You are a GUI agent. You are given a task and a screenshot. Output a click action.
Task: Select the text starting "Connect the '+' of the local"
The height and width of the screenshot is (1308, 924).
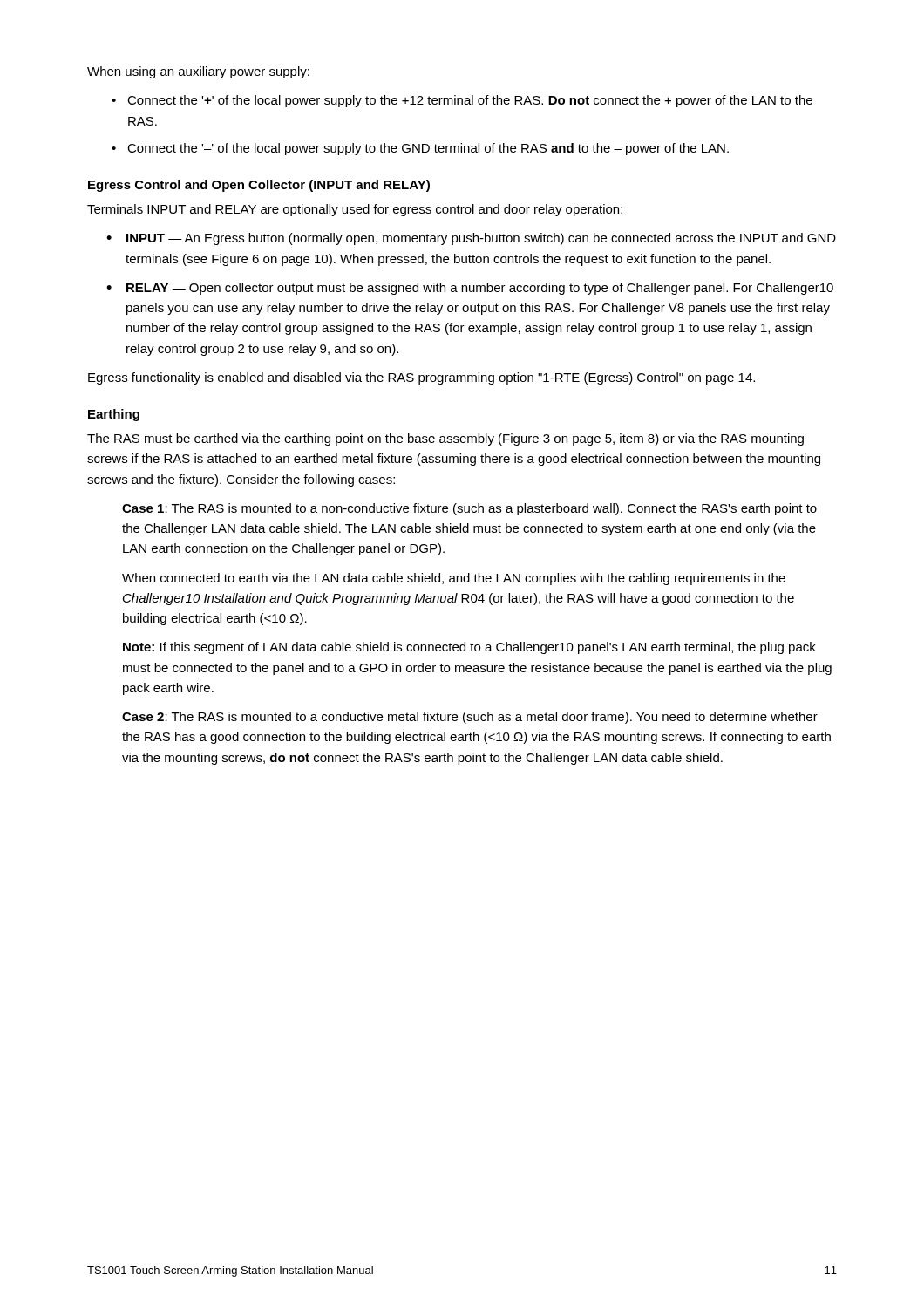coord(470,110)
